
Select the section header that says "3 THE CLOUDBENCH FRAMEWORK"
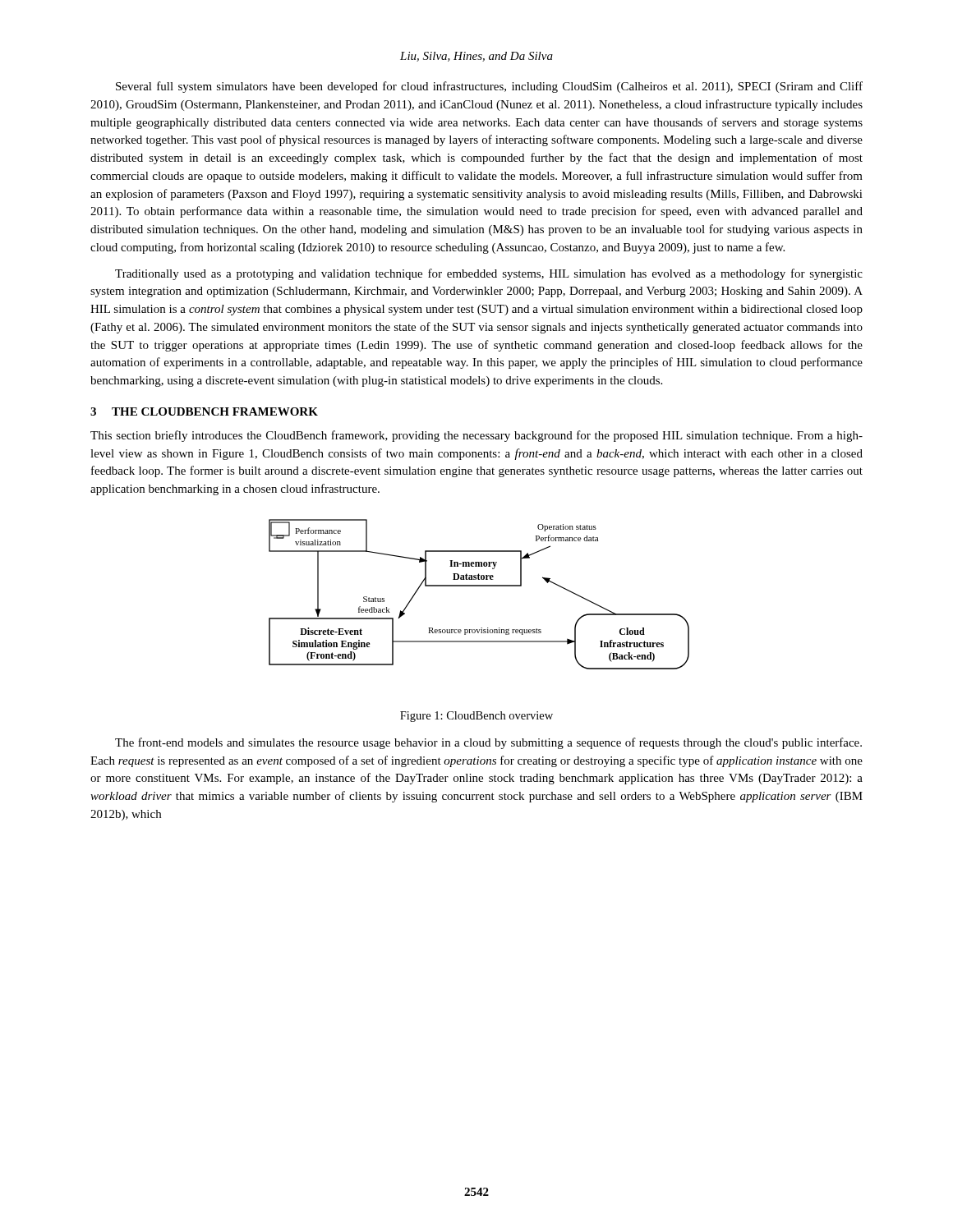click(204, 411)
